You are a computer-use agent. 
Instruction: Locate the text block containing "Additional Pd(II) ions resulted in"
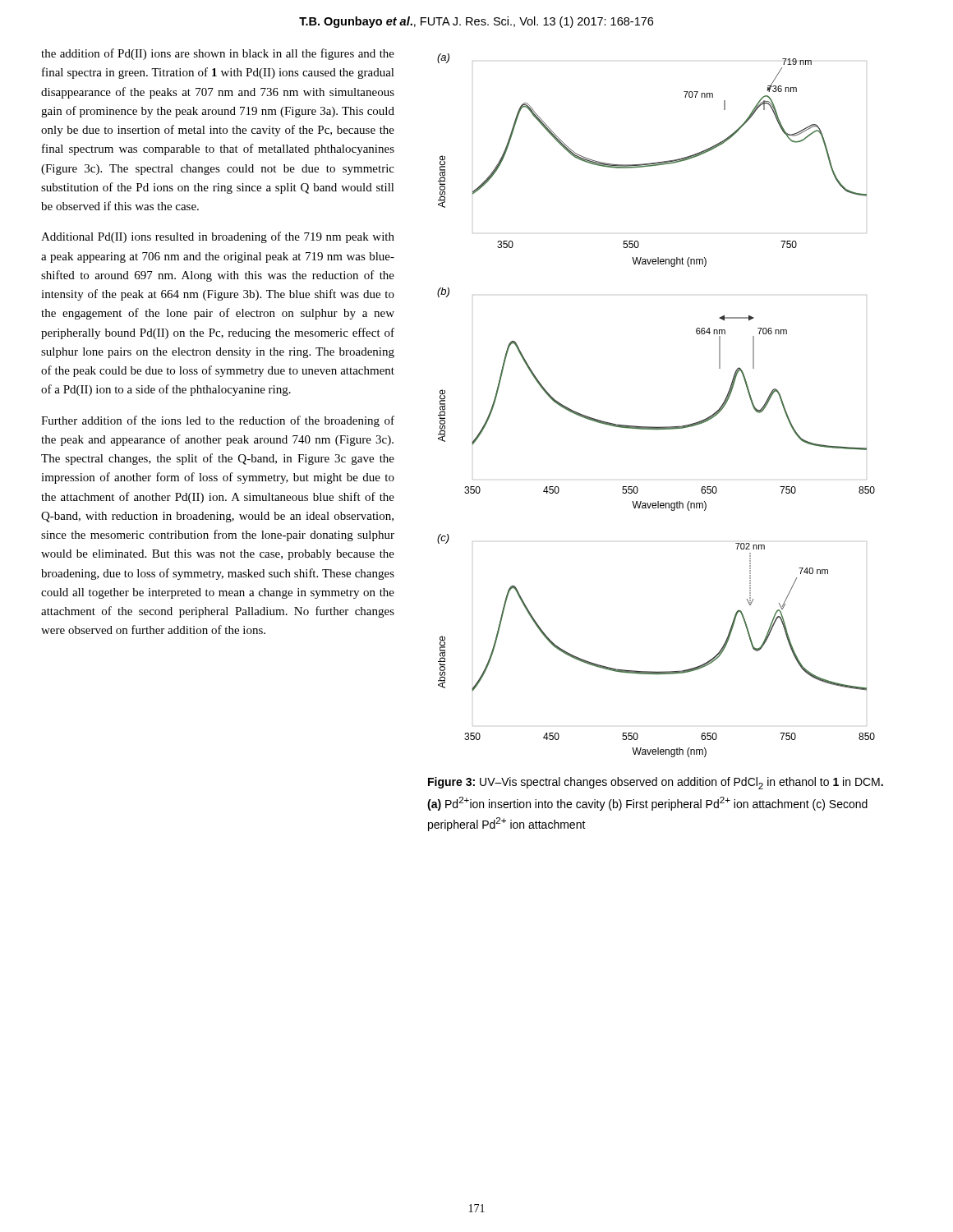click(218, 314)
